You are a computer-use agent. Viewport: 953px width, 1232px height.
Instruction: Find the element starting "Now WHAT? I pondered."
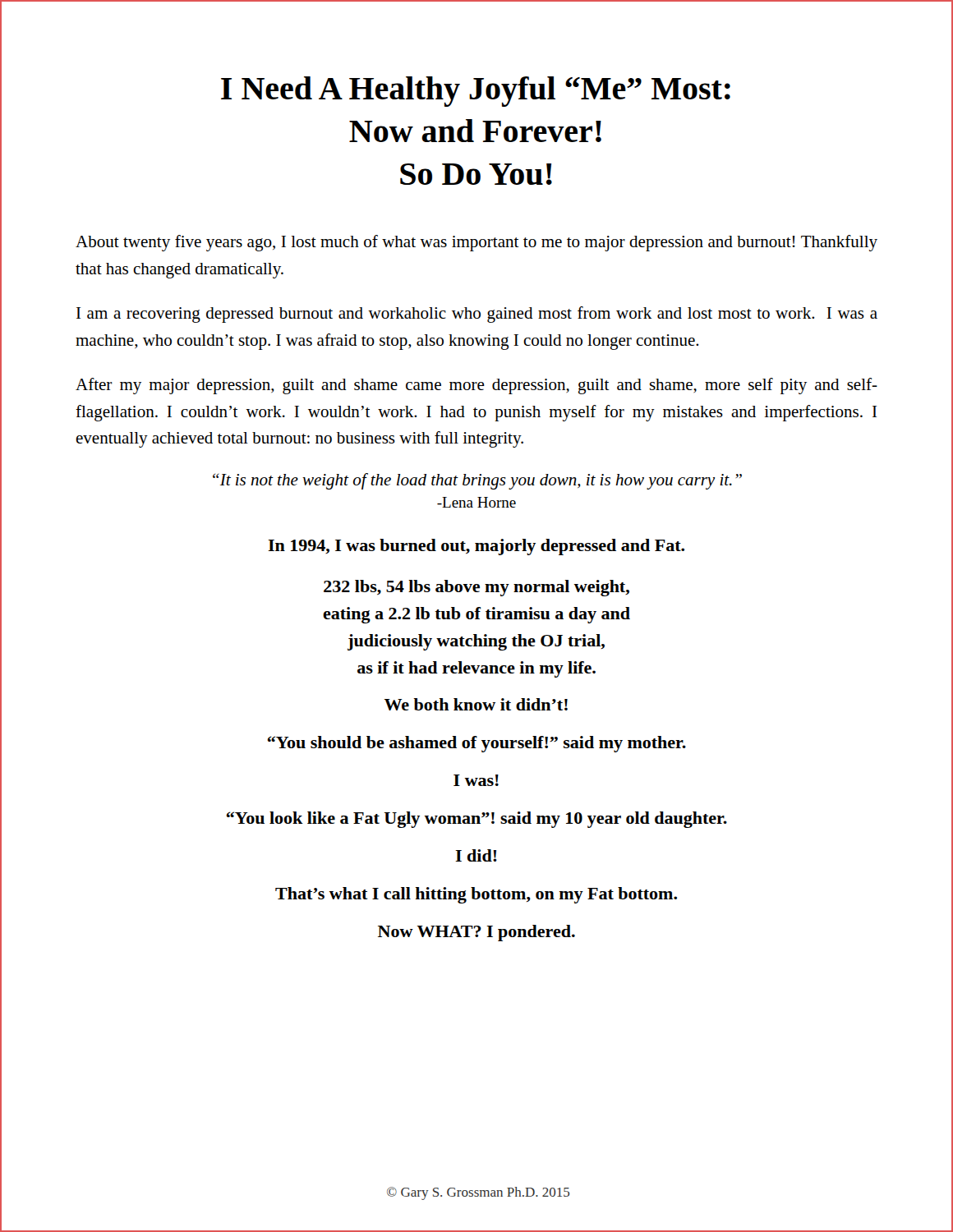(476, 931)
